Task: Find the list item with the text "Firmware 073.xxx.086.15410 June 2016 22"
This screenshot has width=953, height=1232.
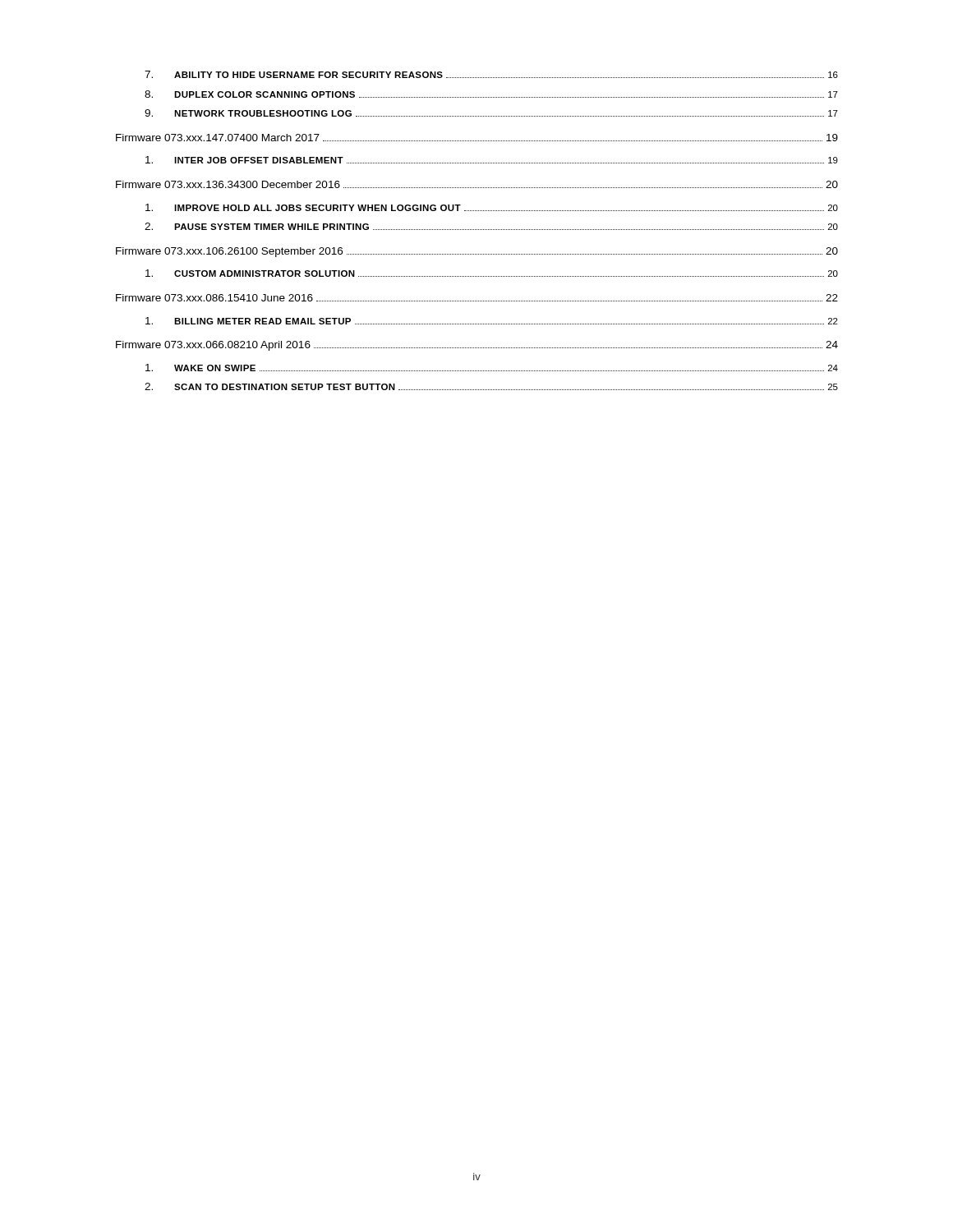Action: pos(476,298)
